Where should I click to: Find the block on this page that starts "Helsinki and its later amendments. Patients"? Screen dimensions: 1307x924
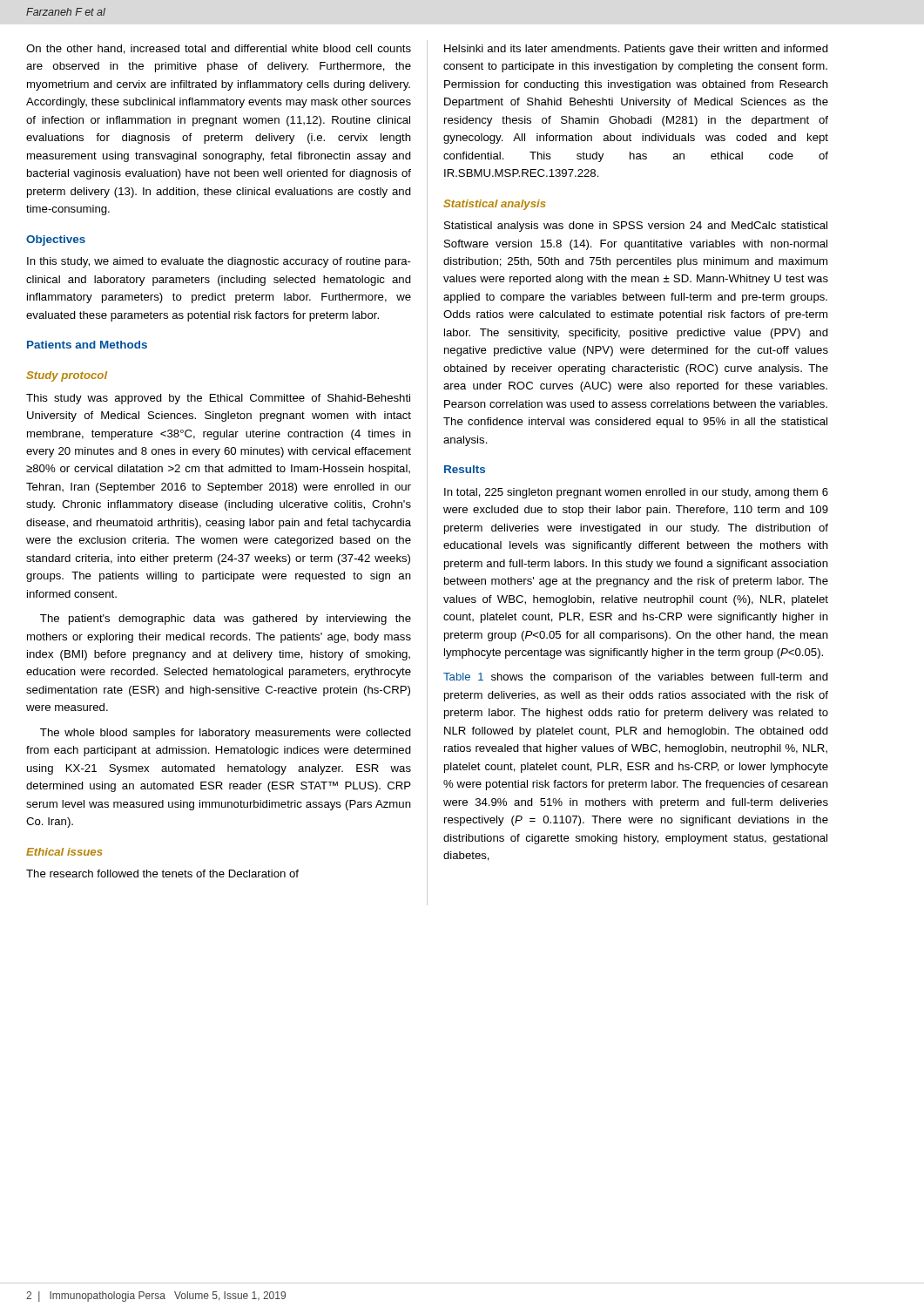click(636, 111)
